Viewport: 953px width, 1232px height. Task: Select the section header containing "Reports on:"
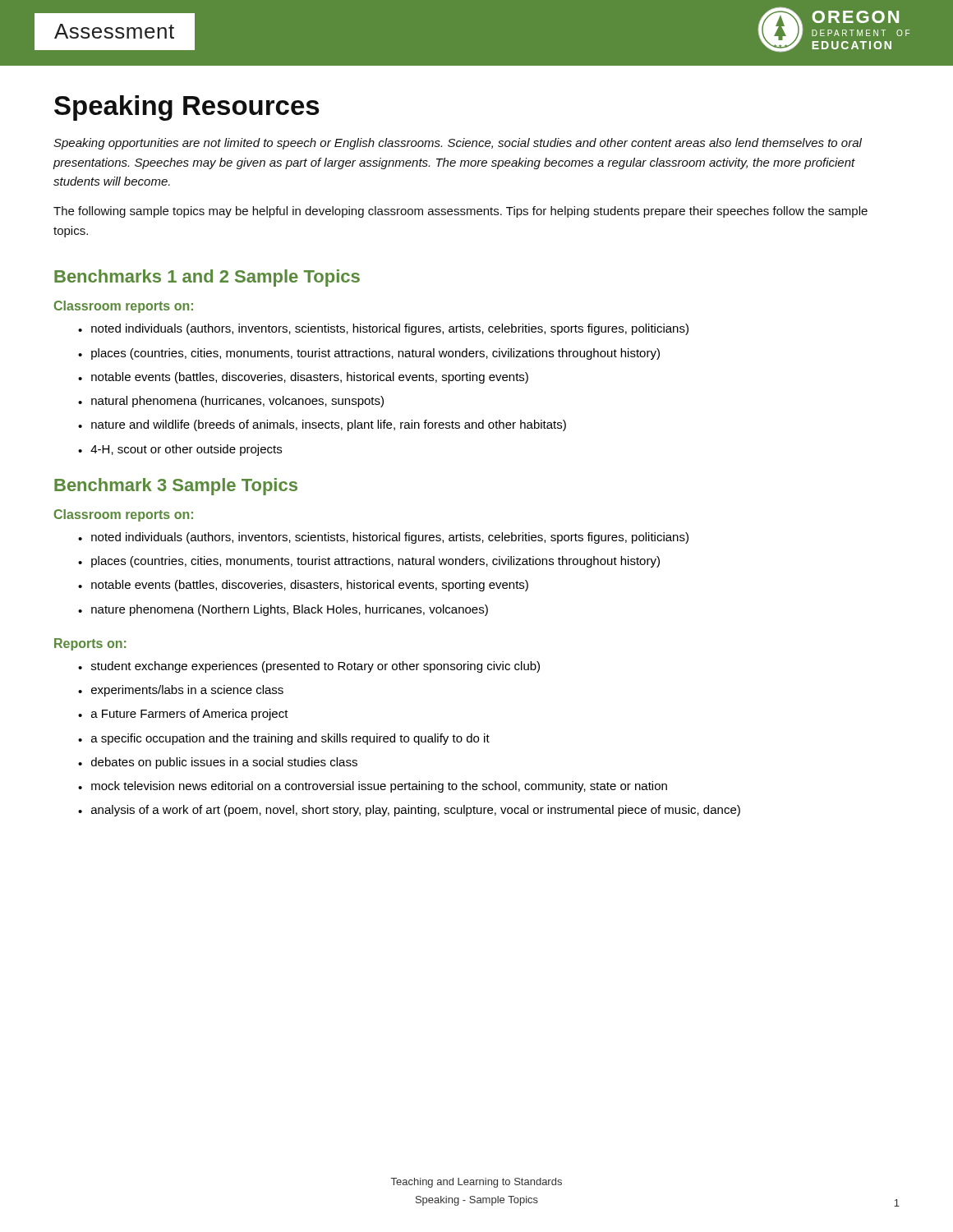(x=90, y=643)
